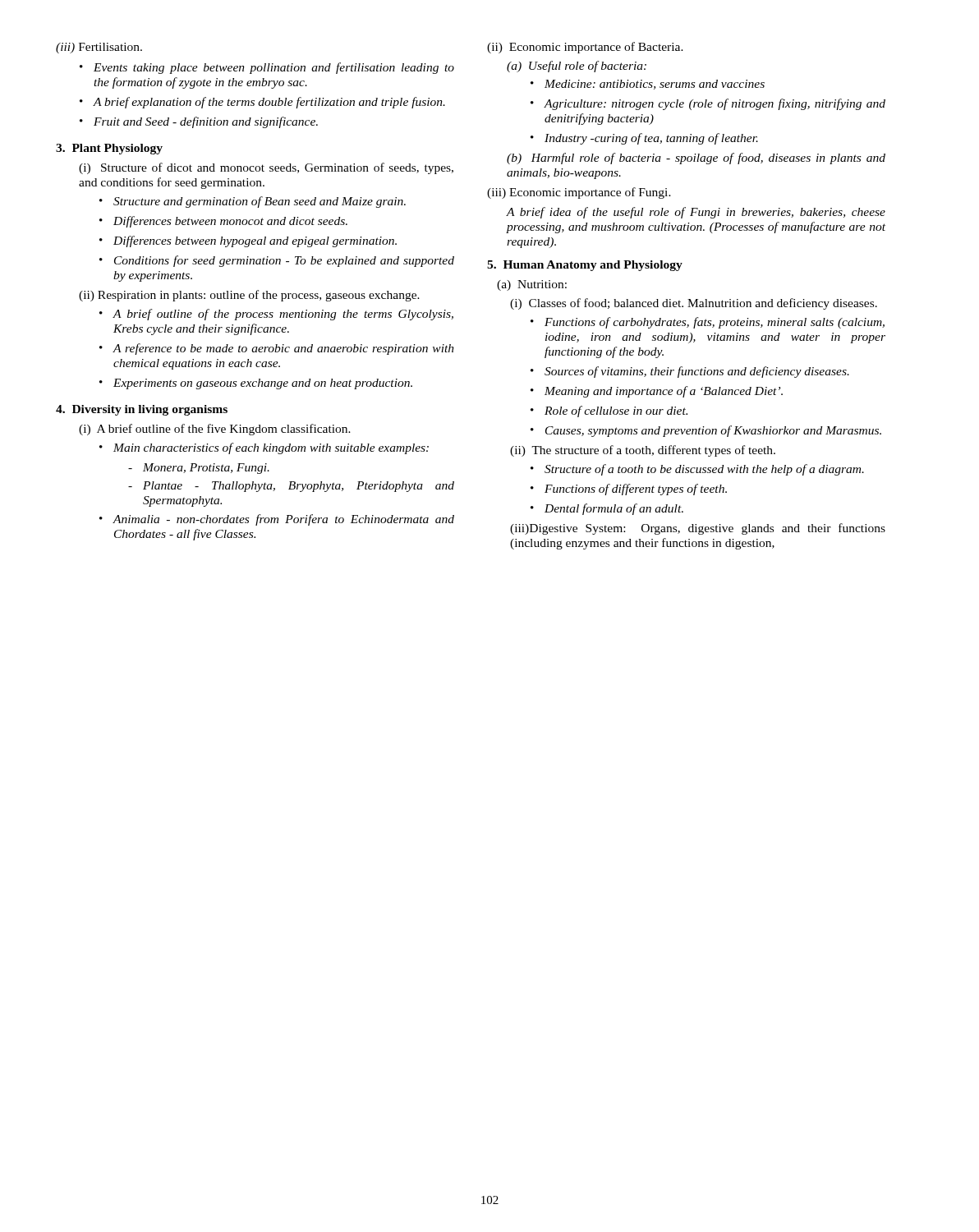This screenshot has width=979, height=1232.
Task: Point to the block starting "• Causes, symptoms"
Action: pyautogui.click(x=708, y=430)
